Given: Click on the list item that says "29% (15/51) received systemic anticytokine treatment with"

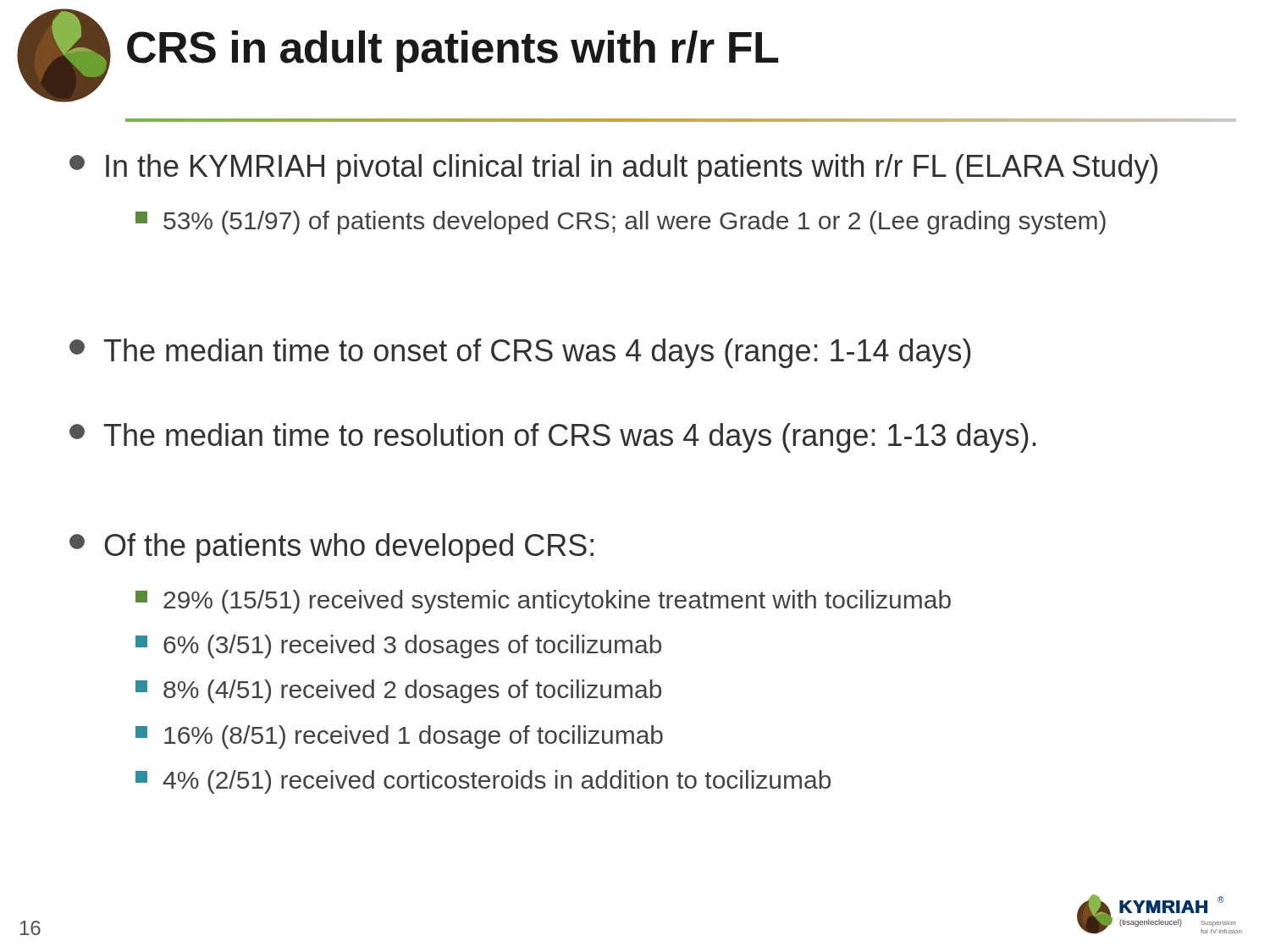Looking at the screenshot, I should (x=669, y=599).
